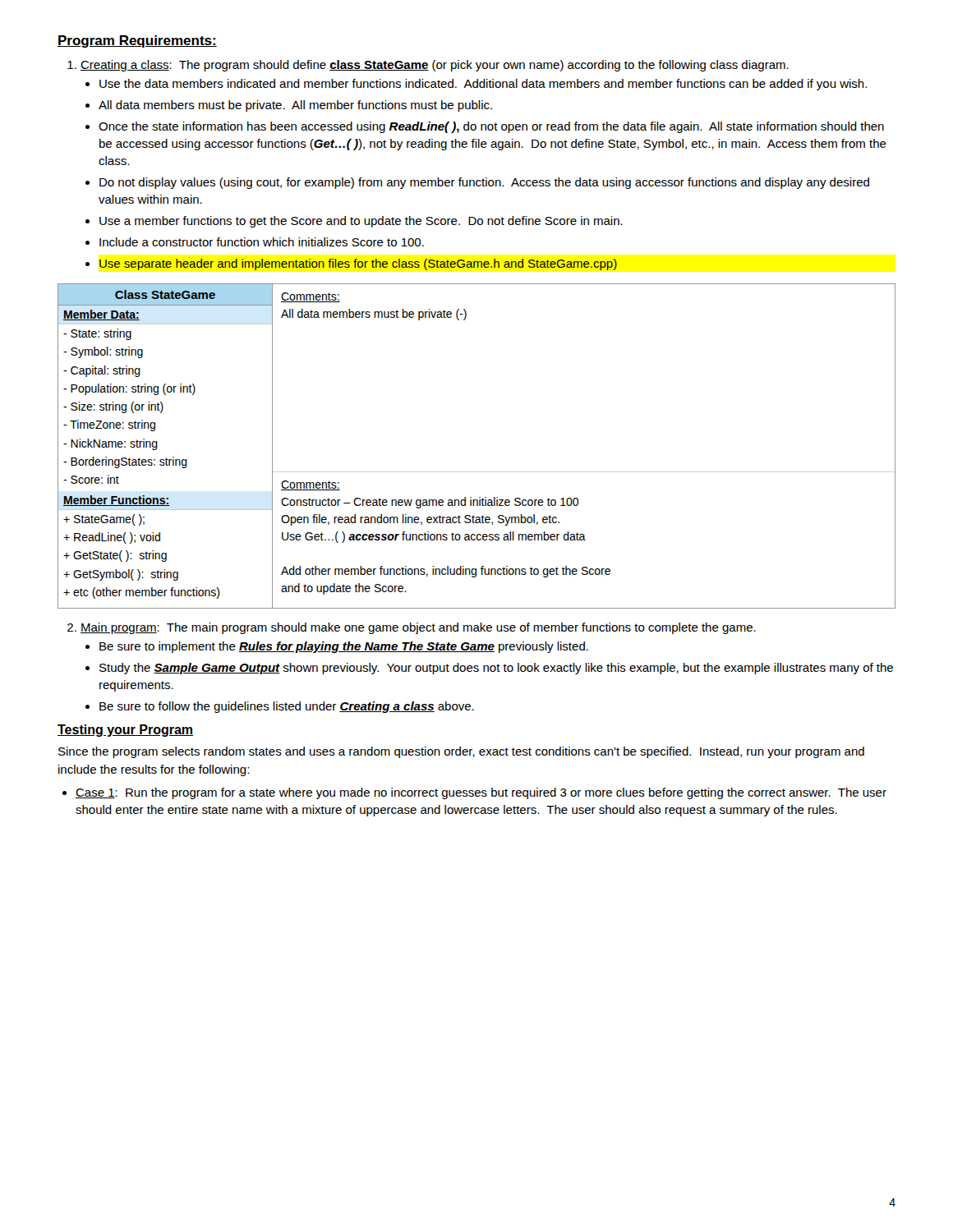Viewport: 953px width, 1232px height.
Task: Select the region starting "Use the data members"
Action: 483,83
